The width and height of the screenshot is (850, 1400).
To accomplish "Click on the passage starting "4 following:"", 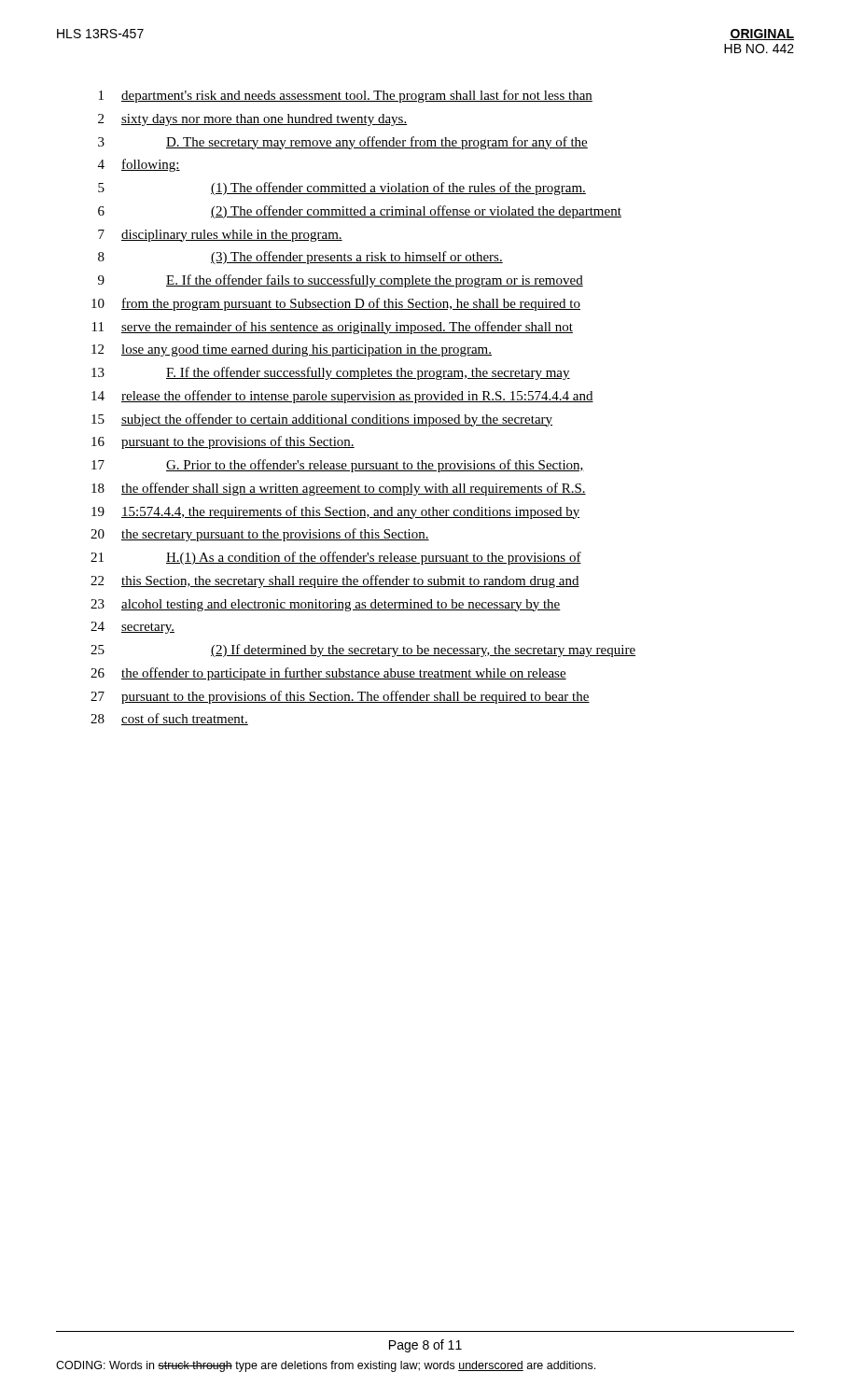I will pyautogui.click(x=139, y=165).
